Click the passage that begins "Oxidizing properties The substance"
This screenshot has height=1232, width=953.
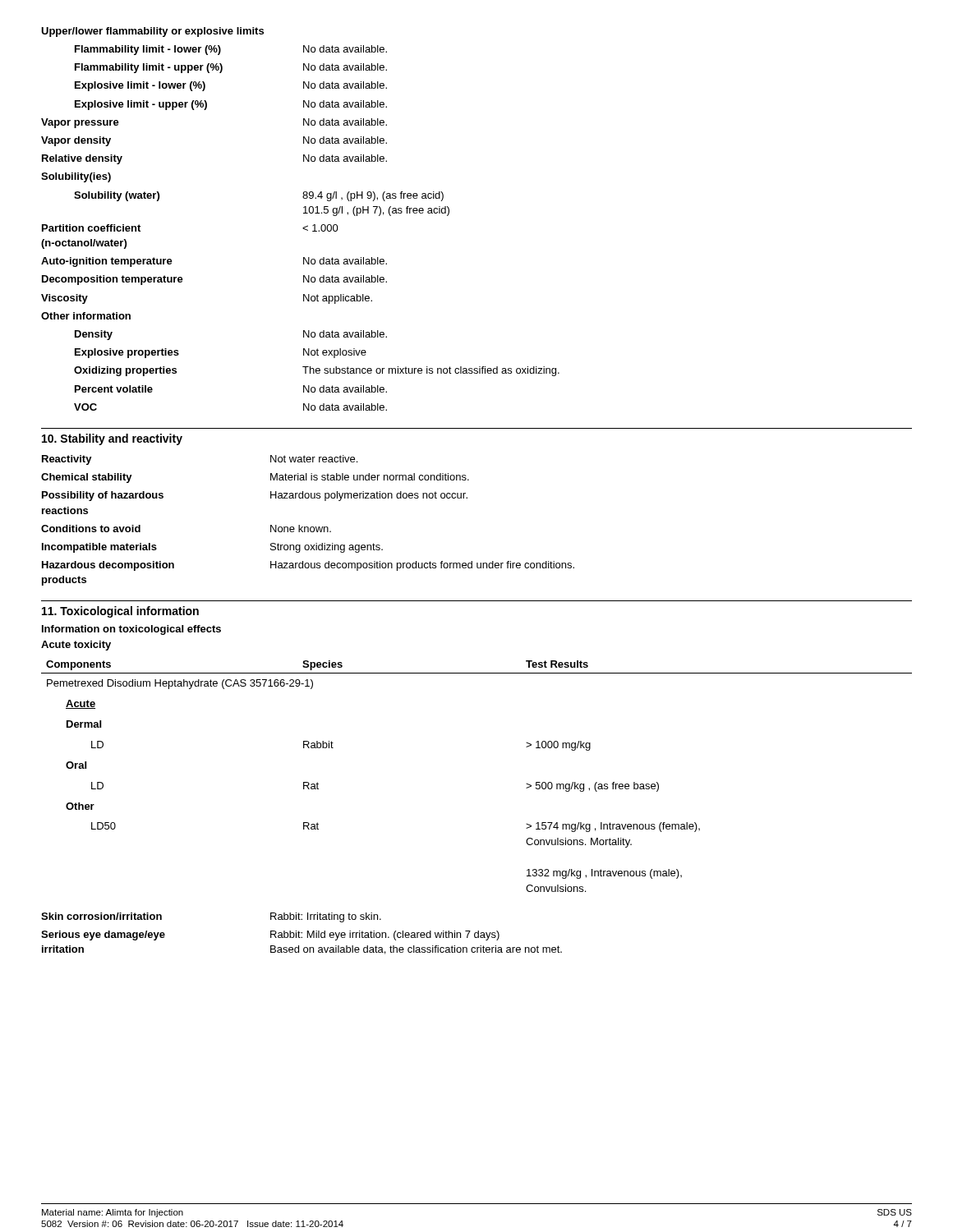coord(476,371)
